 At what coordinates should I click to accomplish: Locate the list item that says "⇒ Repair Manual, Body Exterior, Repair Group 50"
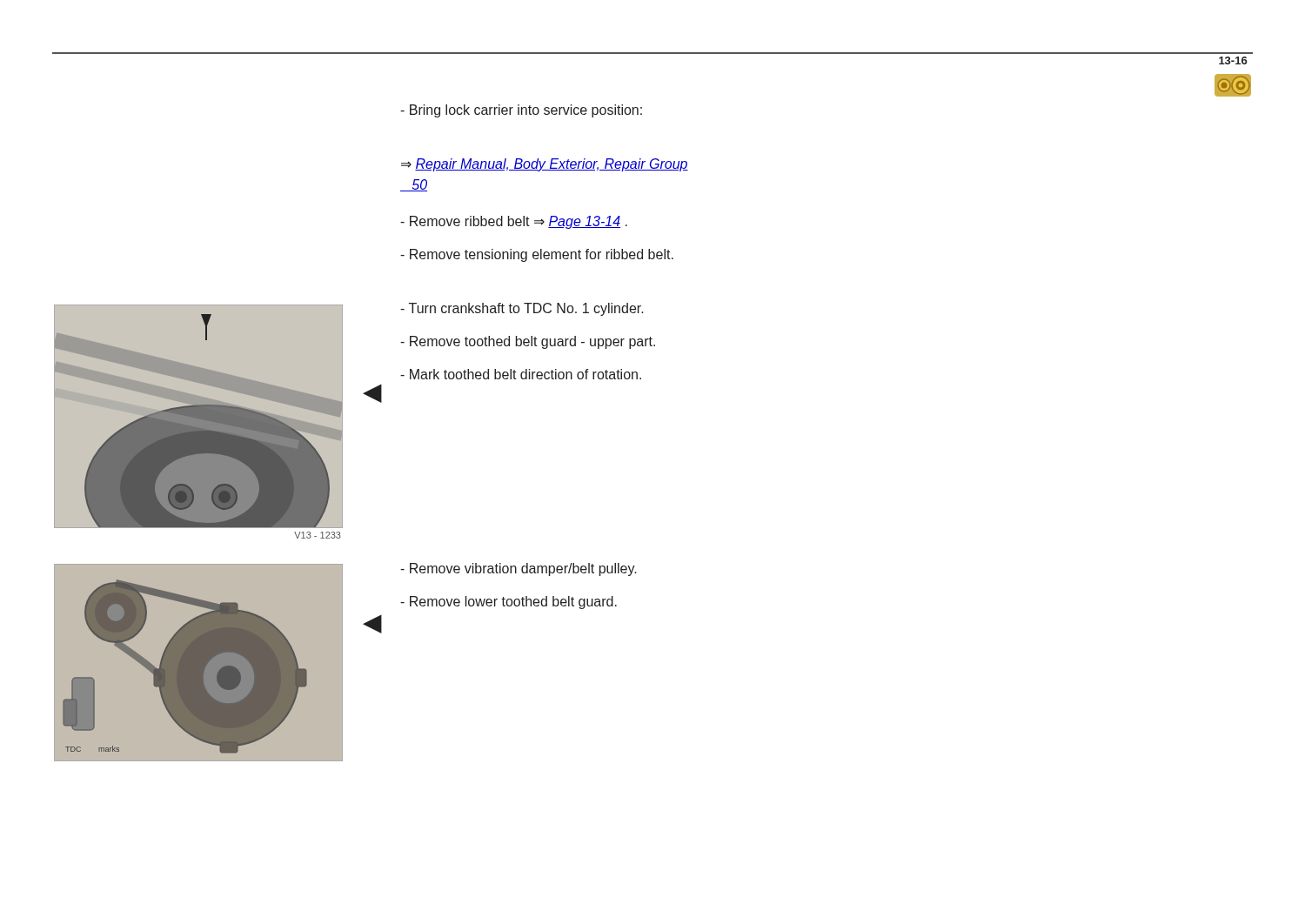pos(544,174)
